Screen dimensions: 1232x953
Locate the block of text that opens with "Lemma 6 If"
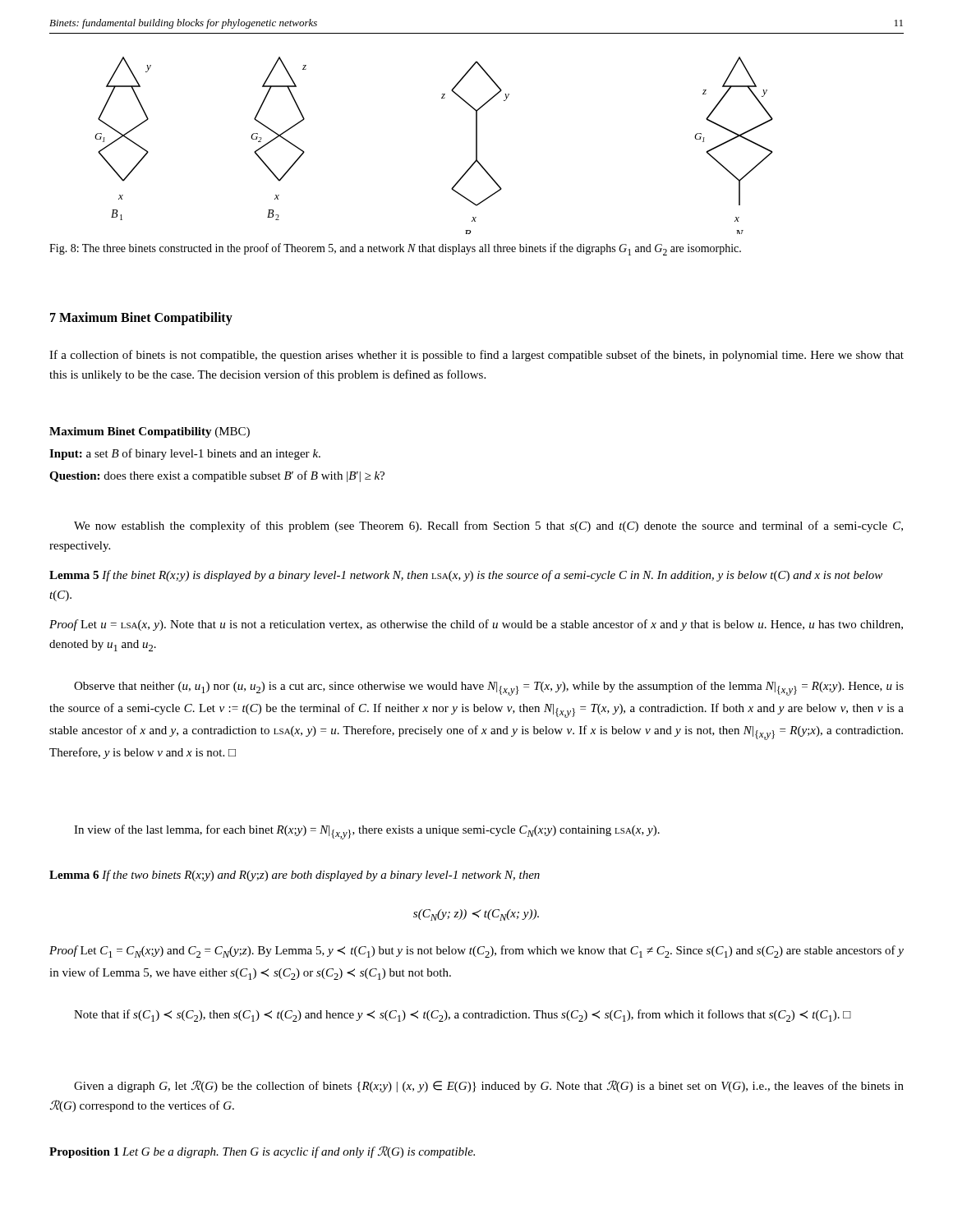coord(295,875)
